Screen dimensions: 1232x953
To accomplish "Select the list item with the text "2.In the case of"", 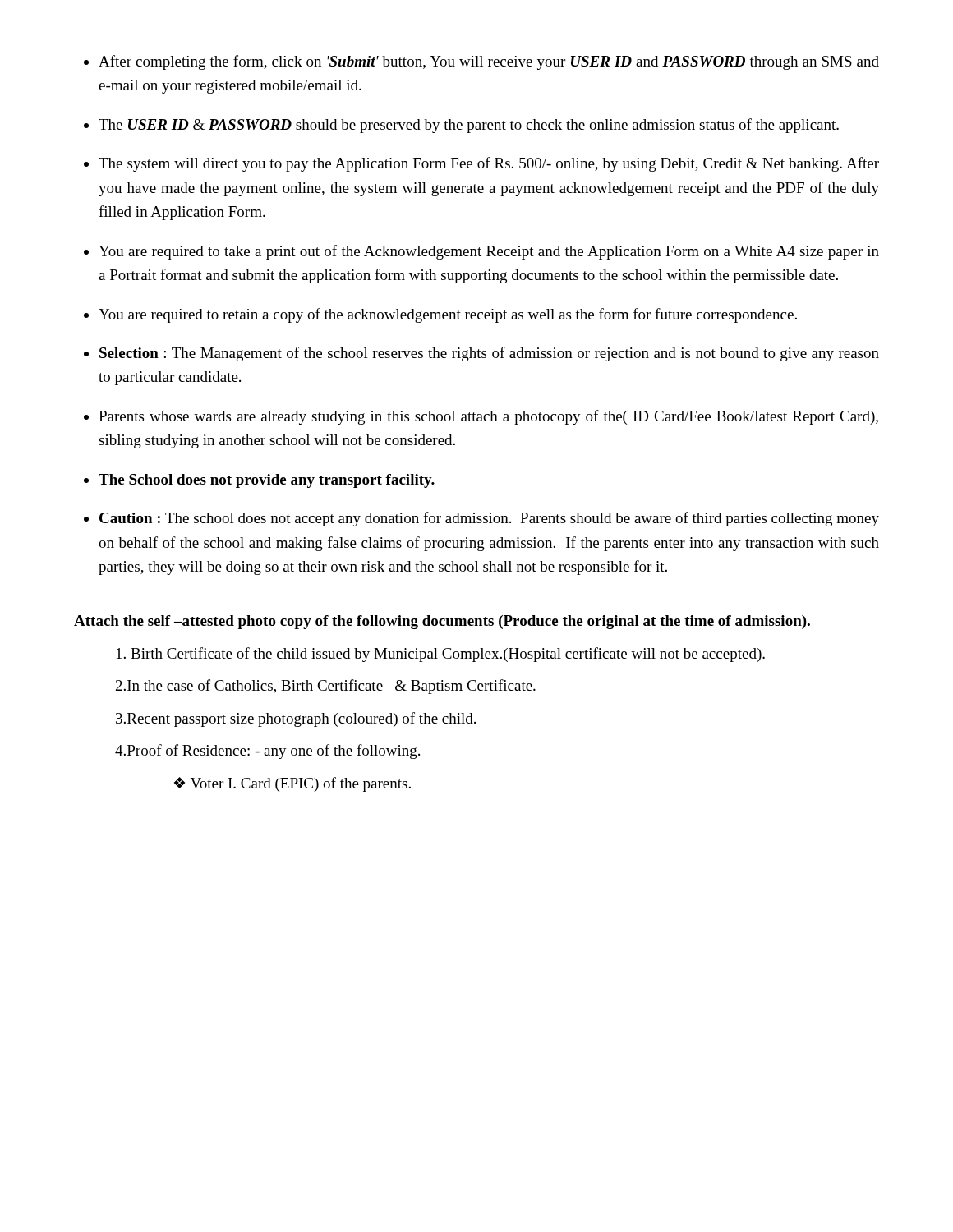I will coord(497,686).
